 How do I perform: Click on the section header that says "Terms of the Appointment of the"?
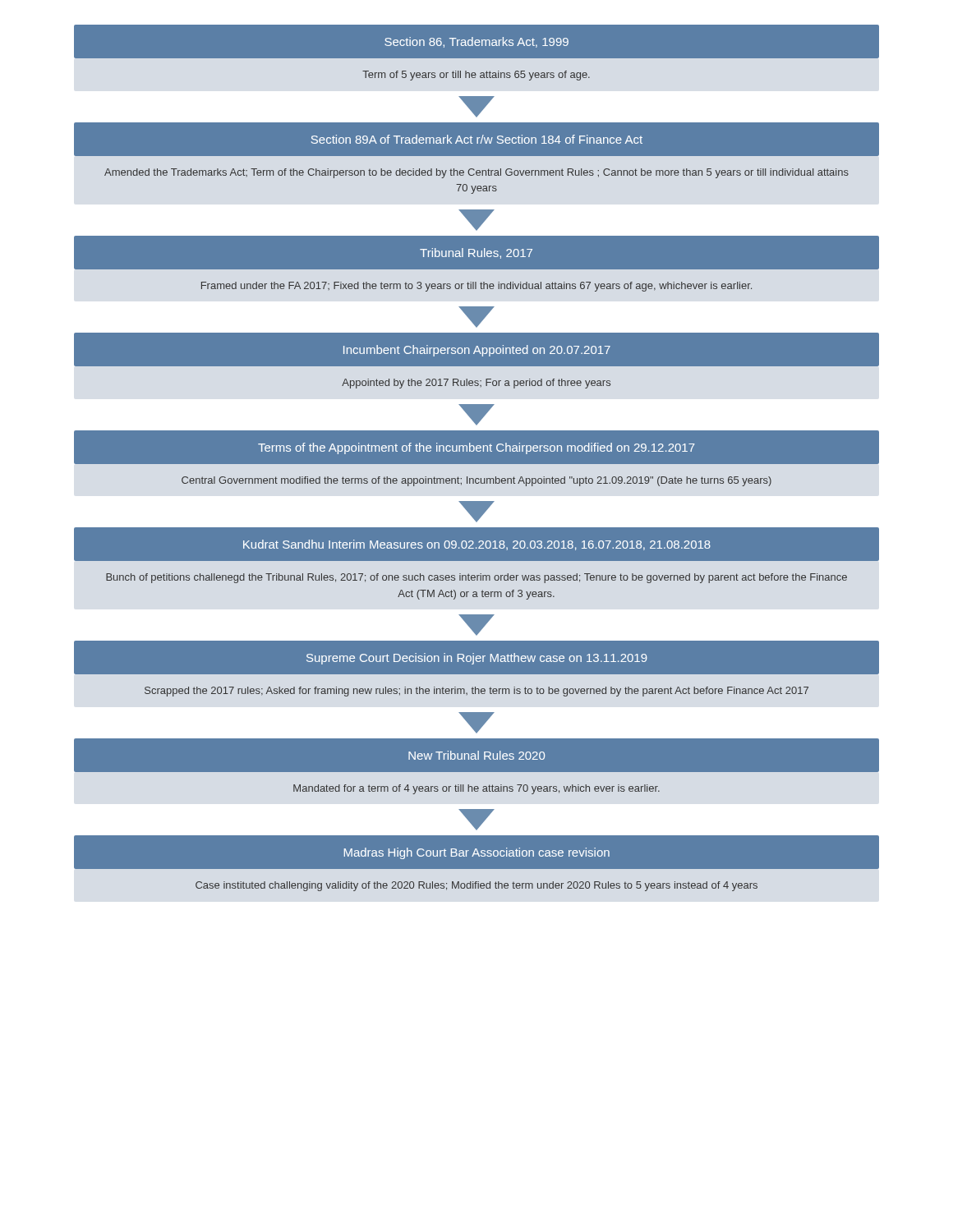[476, 447]
